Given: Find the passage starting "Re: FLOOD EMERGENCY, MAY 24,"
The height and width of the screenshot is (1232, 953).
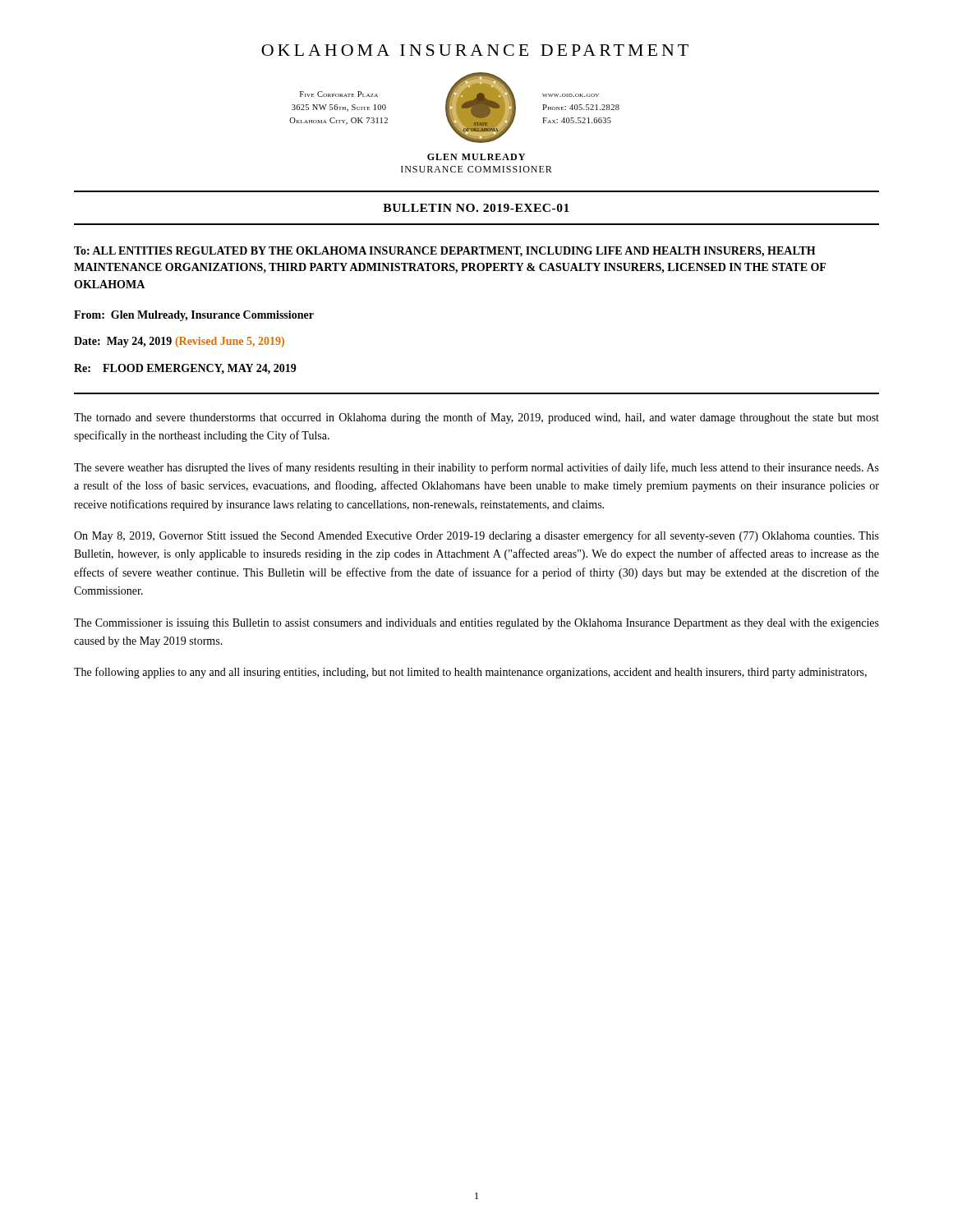Looking at the screenshot, I should [185, 369].
